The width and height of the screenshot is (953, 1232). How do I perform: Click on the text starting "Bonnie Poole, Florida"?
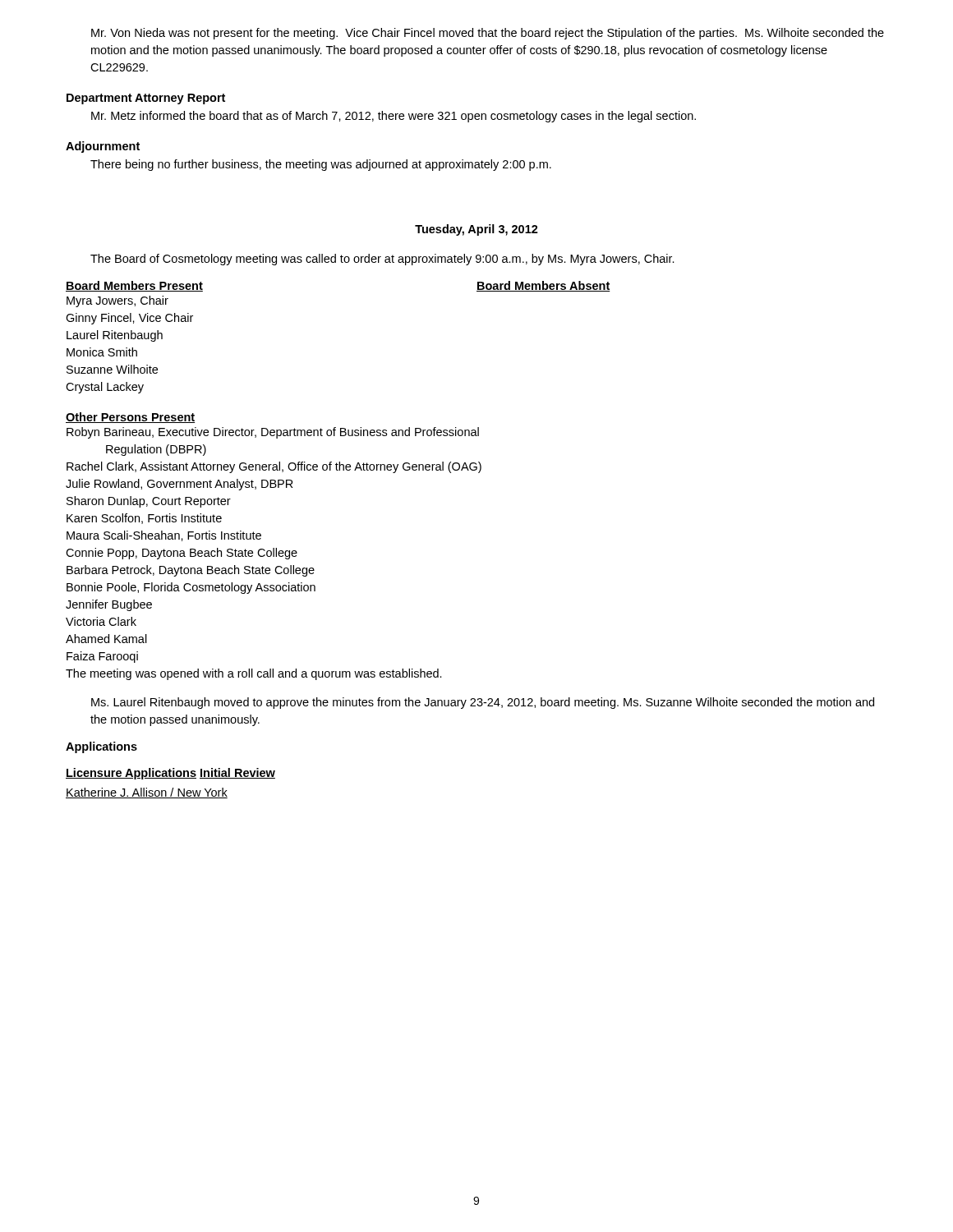[x=191, y=588]
